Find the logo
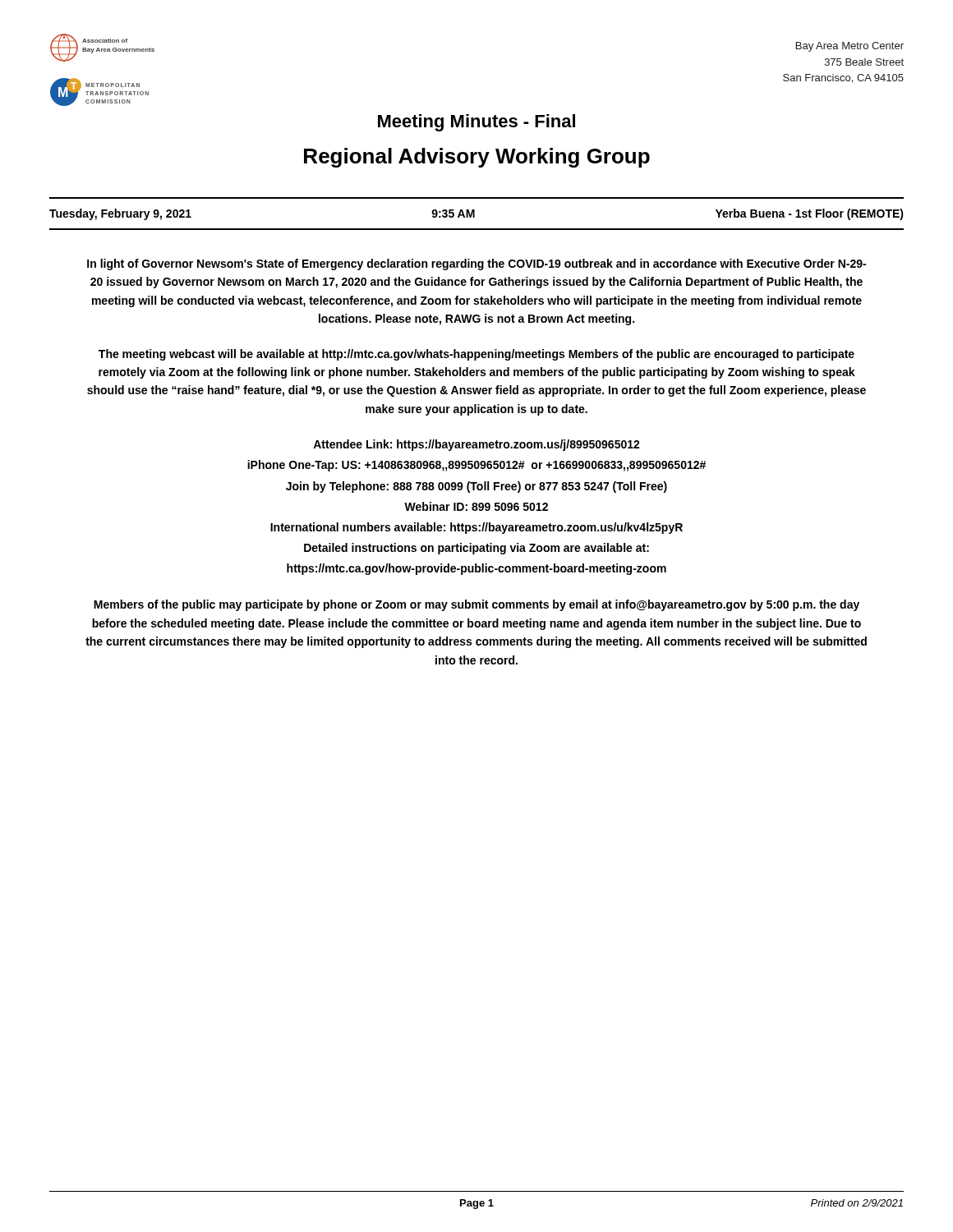 tap(103, 71)
